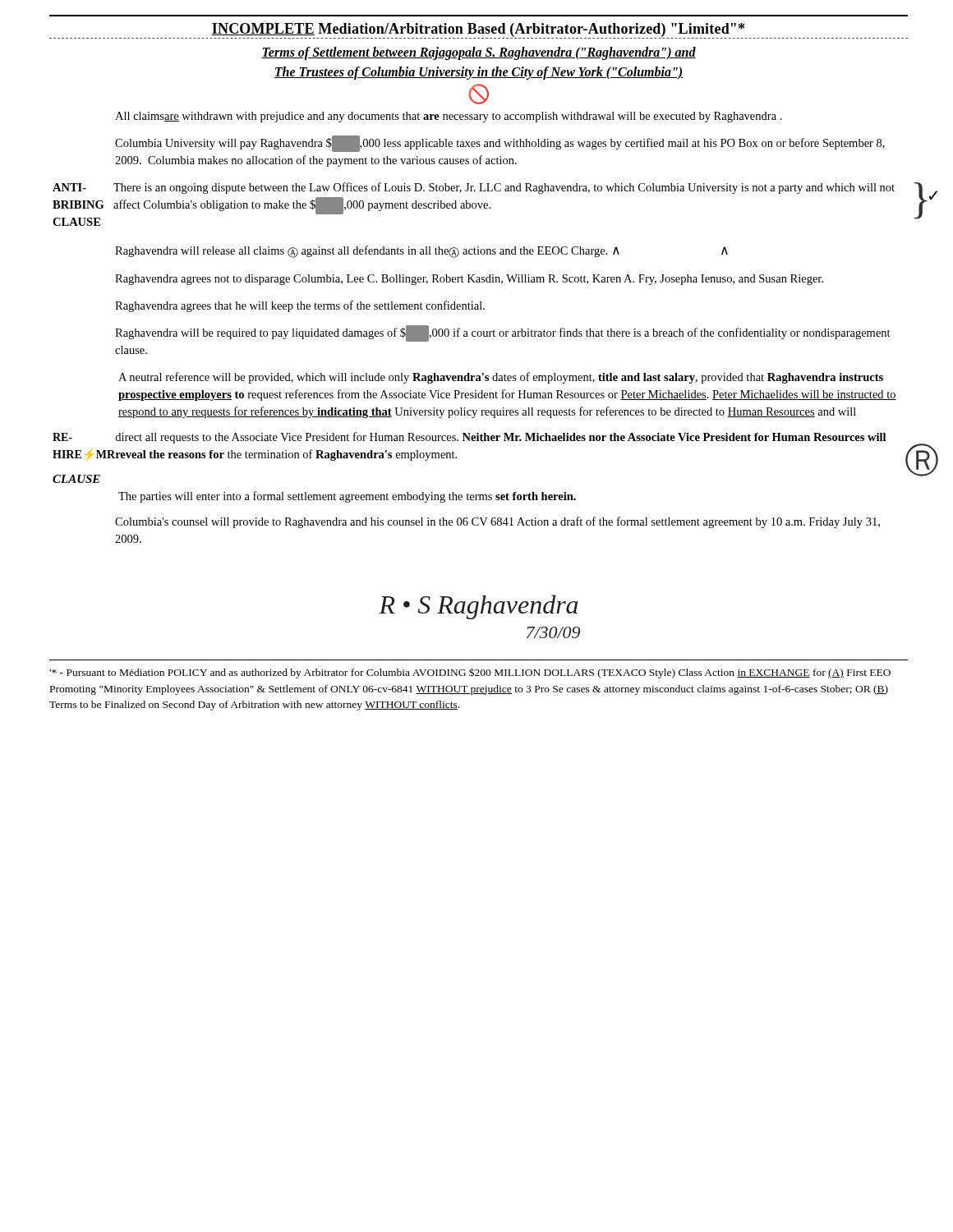The height and width of the screenshot is (1232, 953).
Task: Click the title that begins "Terms of Settlement between Rajagopala S. Raghavendra ("Raghavendra")"
Action: pyautogui.click(x=479, y=62)
